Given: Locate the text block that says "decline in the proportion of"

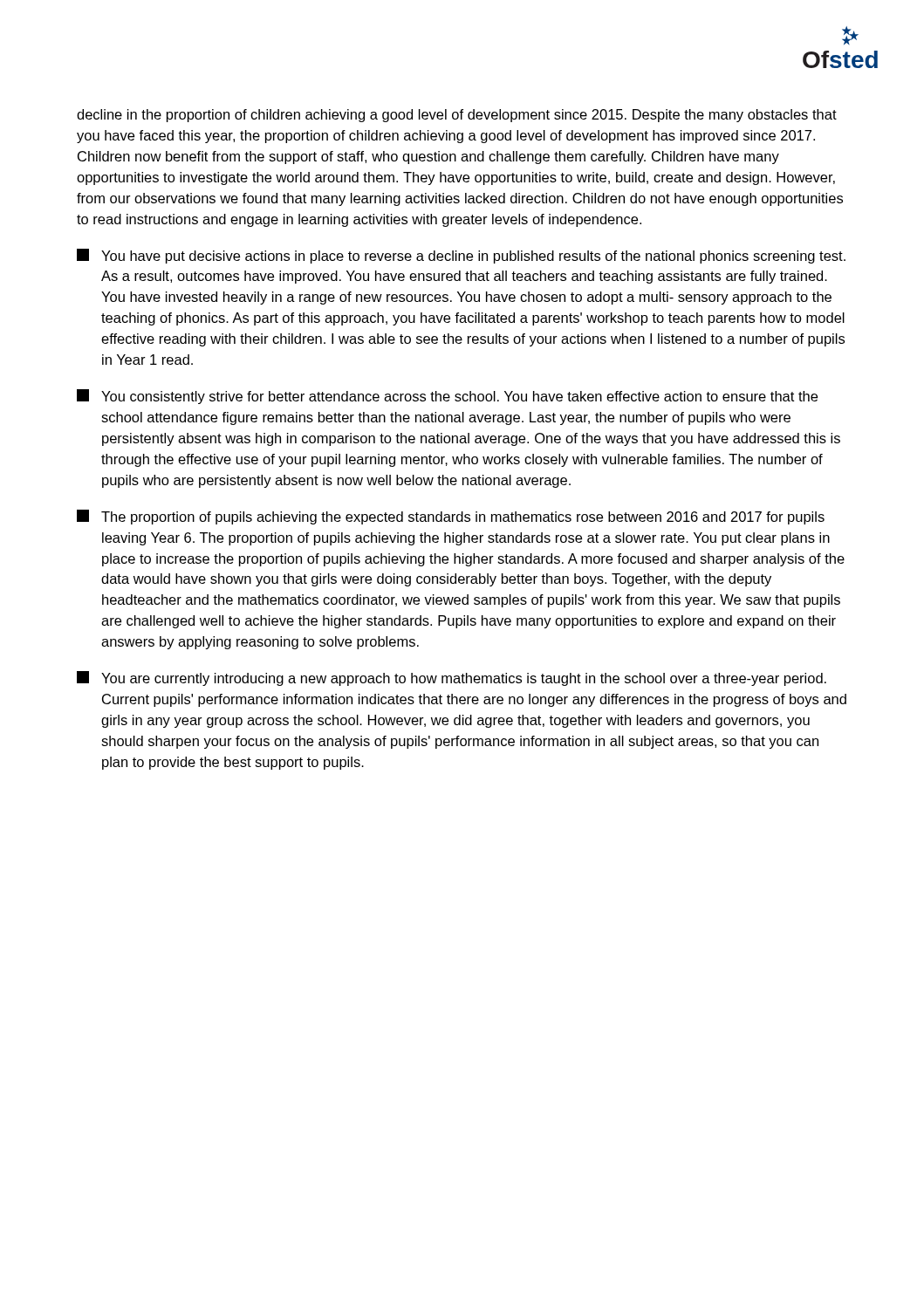Looking at the screenshot, I should [x=460, y=167].
